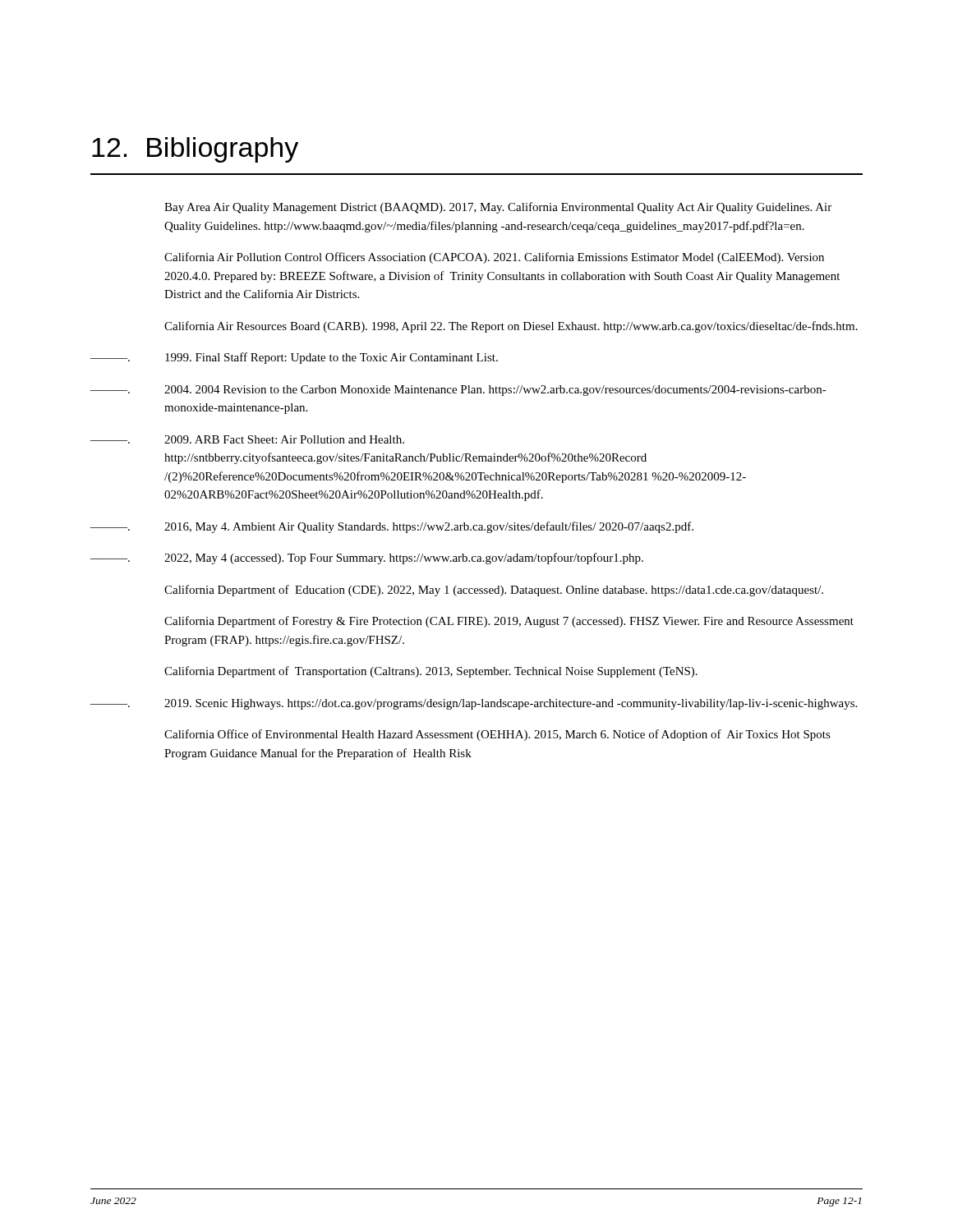Viewport: 953px width, 1232px height.
Task: Select the text block starting "———. 2009. ARB Fact Sheet: Air Pollution and"
Action: [476, 467]
